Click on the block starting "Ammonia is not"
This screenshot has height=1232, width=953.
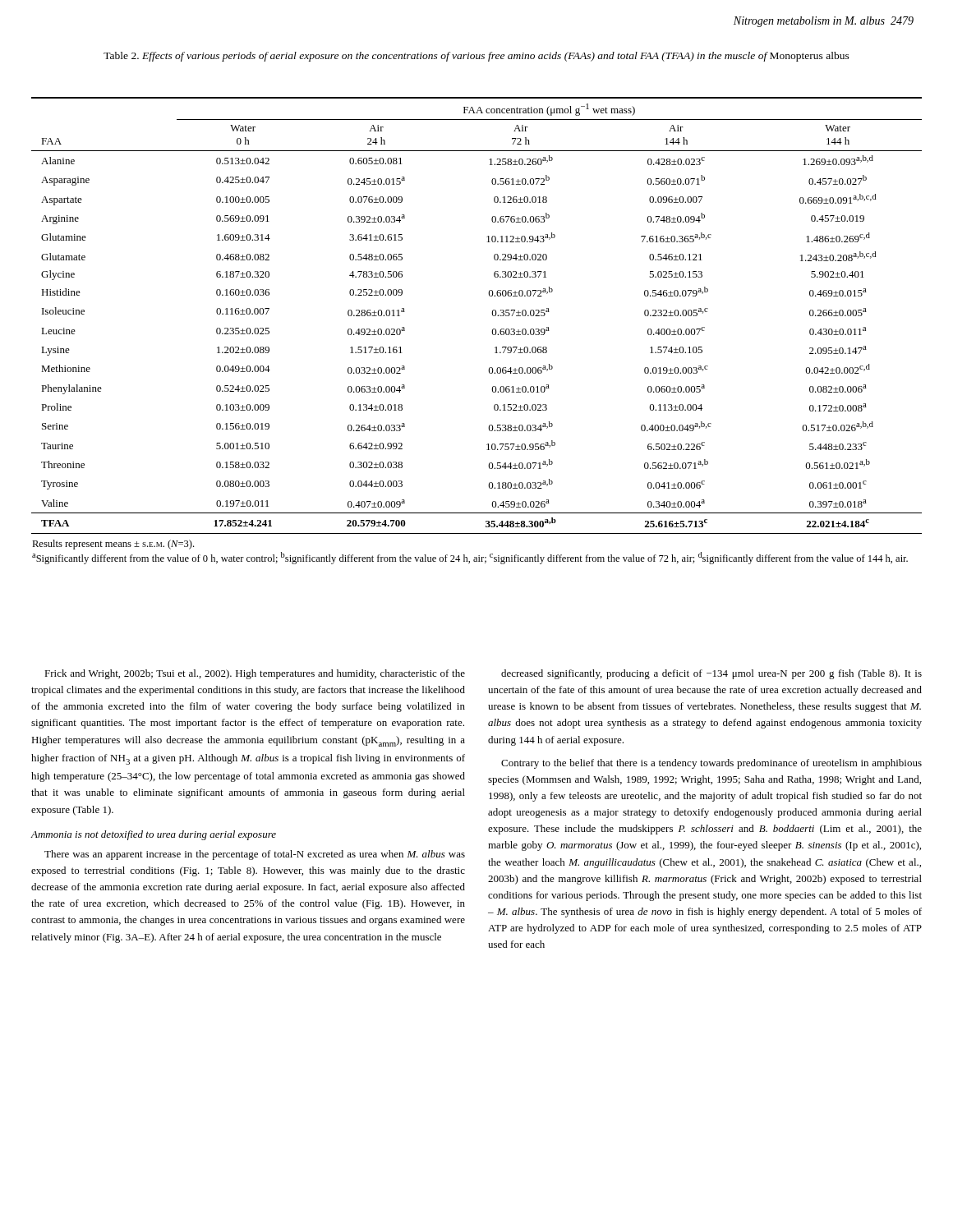[154, 834]
